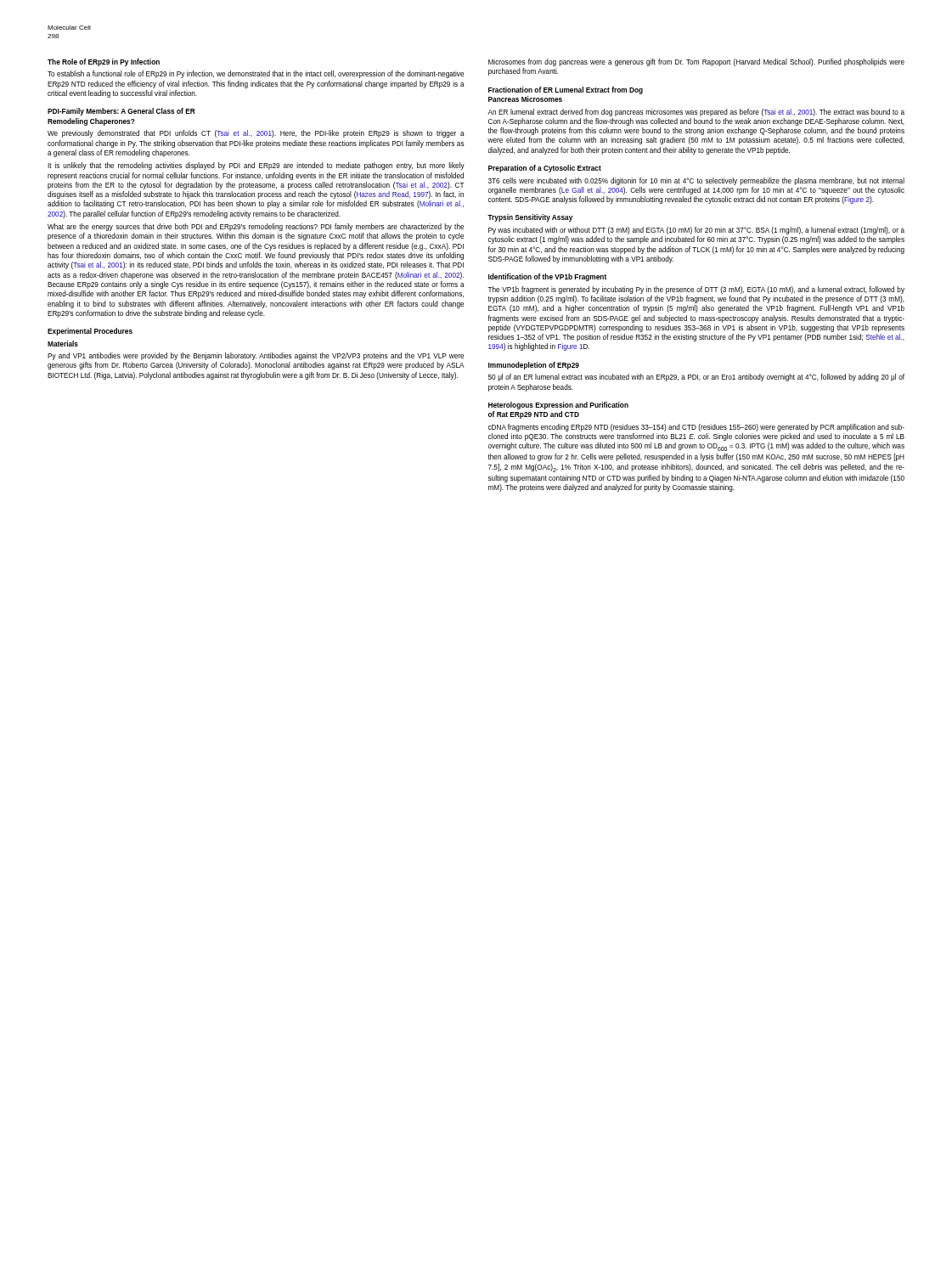Point to the text starting "Preparation of a Cytosolic"
Image resolution: width=952 pixels, height=1274 pixels.
tap(544, 168)
